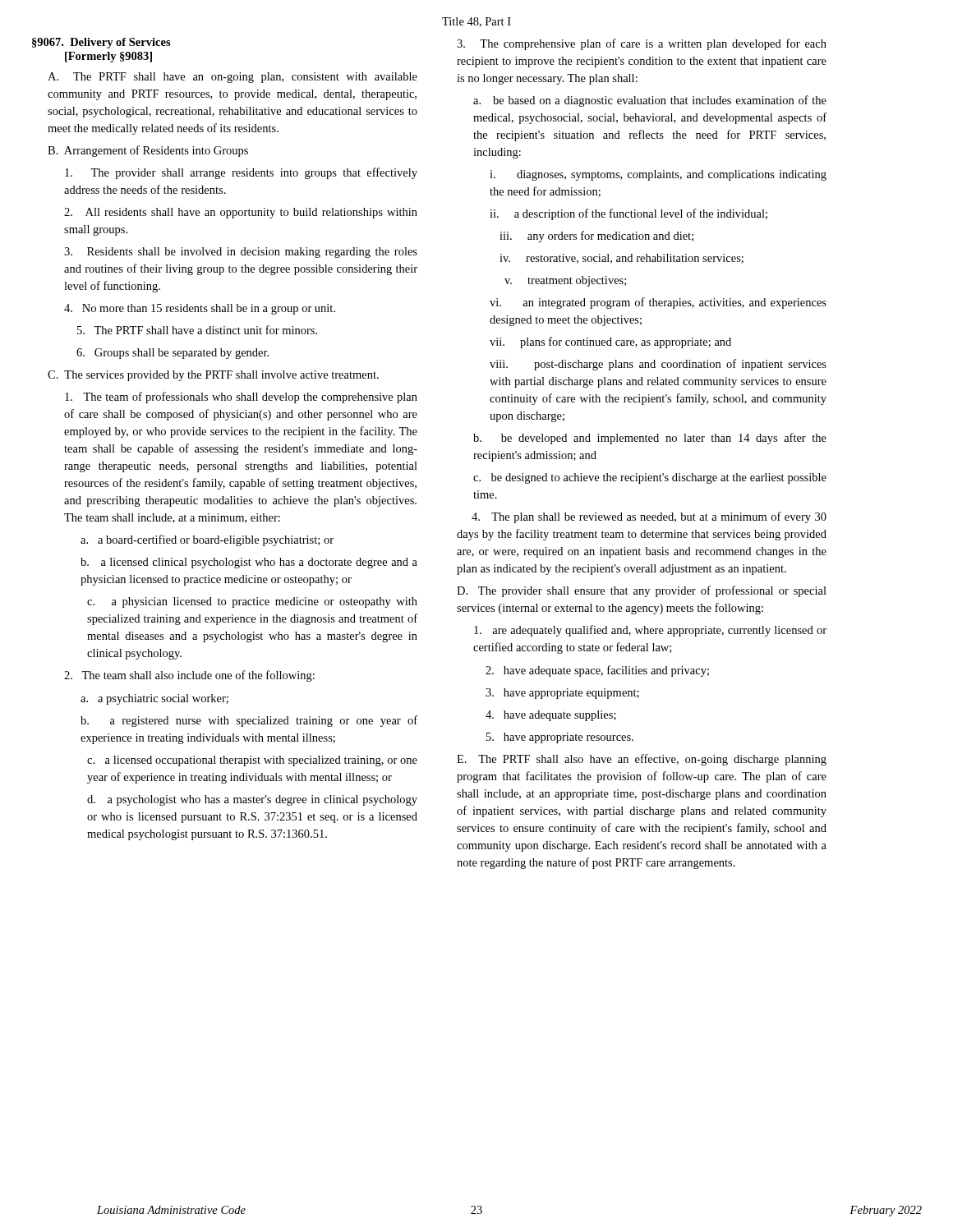Find the list item containing "c. be designed to"
Viewport: 953px width, 1232px height.
650,486
